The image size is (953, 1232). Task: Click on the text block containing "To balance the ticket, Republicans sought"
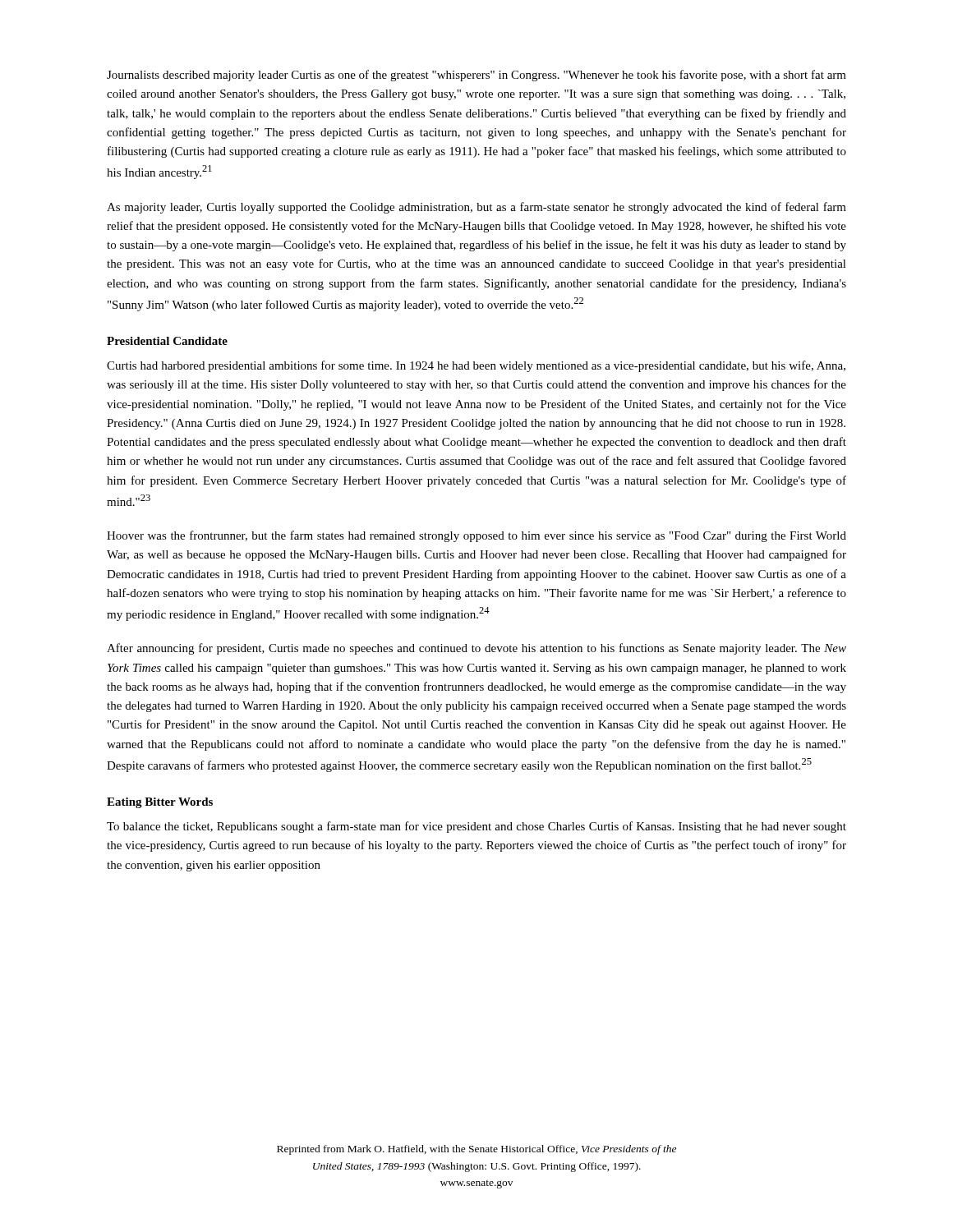point(476,846)
